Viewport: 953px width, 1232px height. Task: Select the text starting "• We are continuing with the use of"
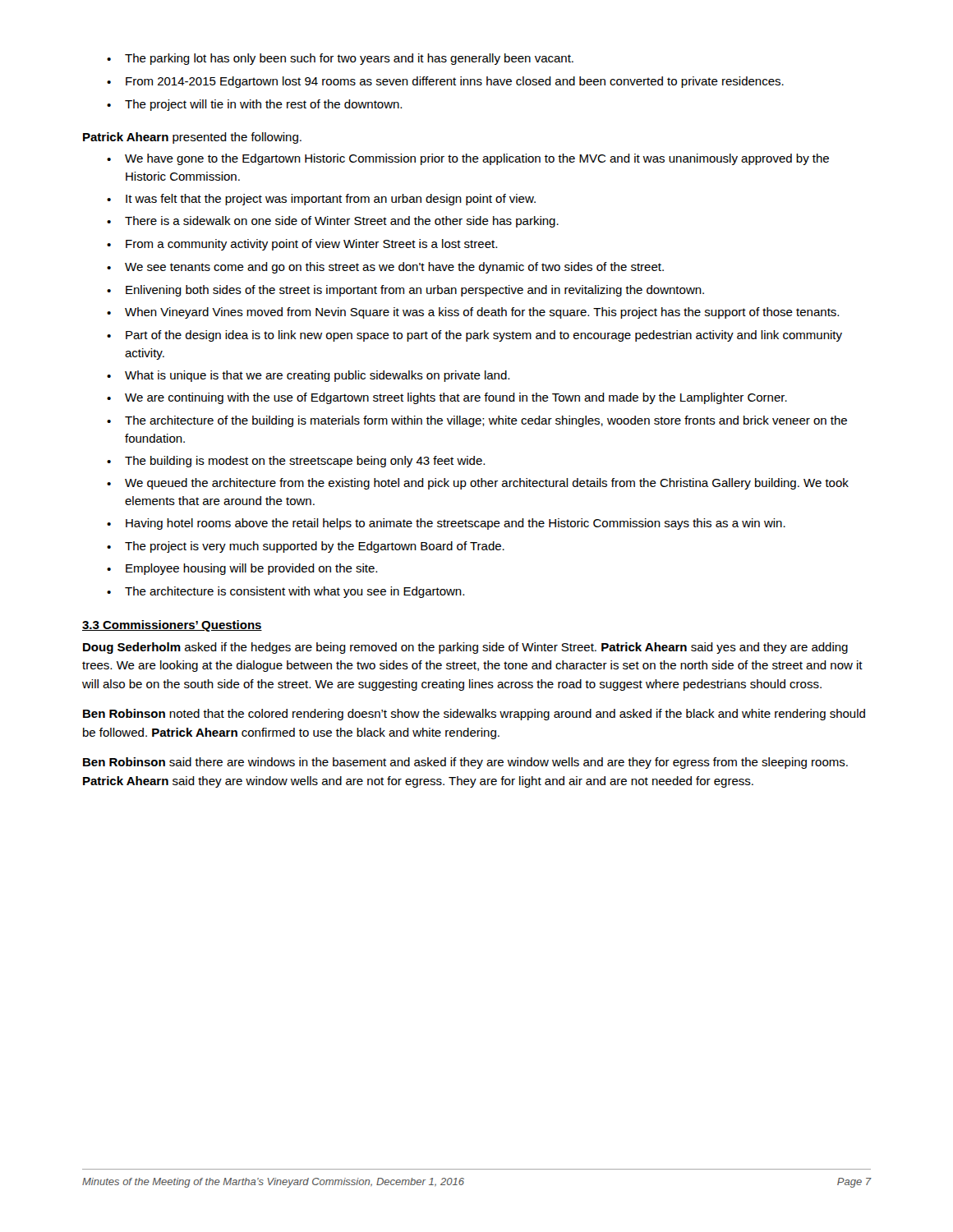(x=489, y=398)
